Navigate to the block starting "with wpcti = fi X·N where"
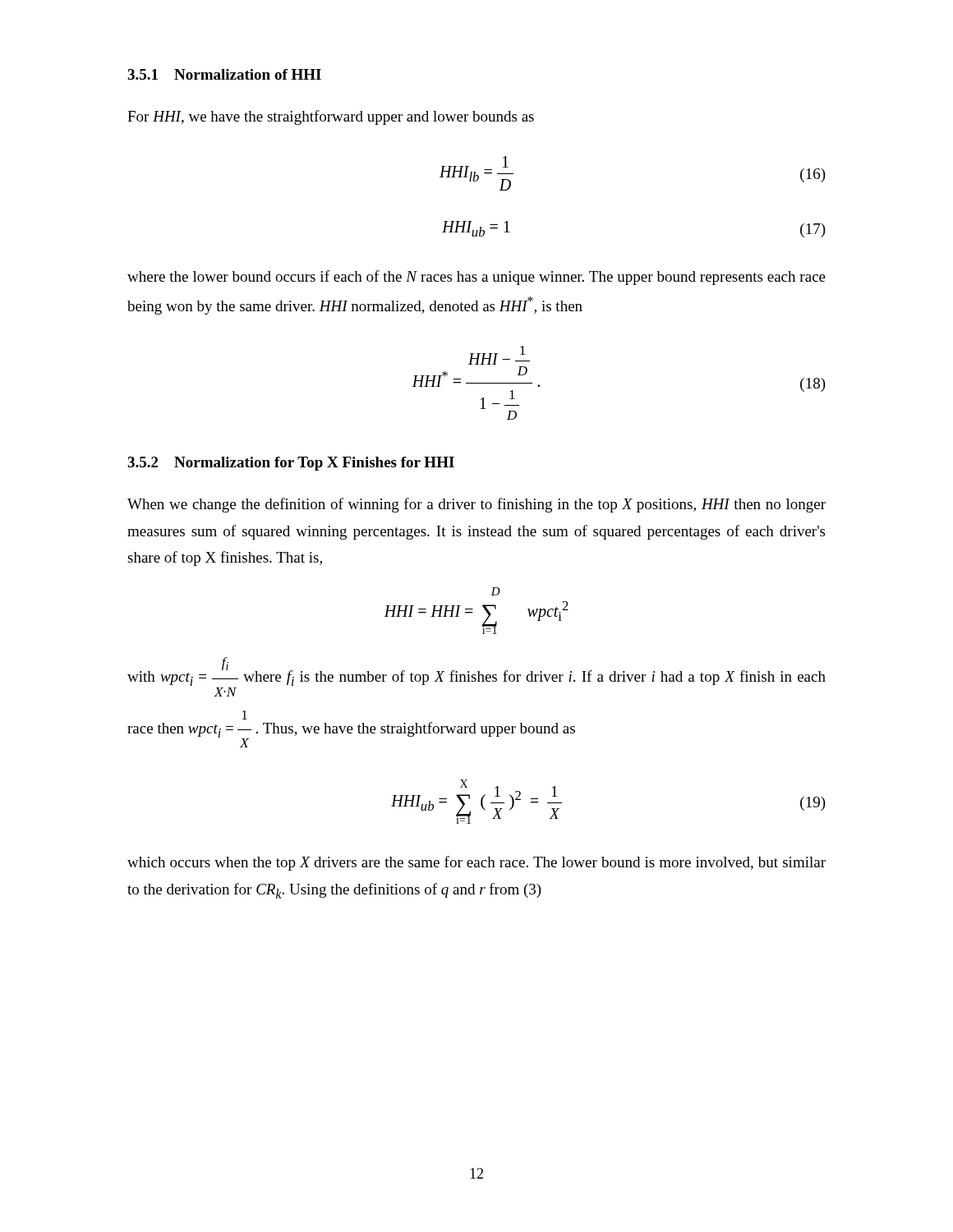 click(476, 671)
